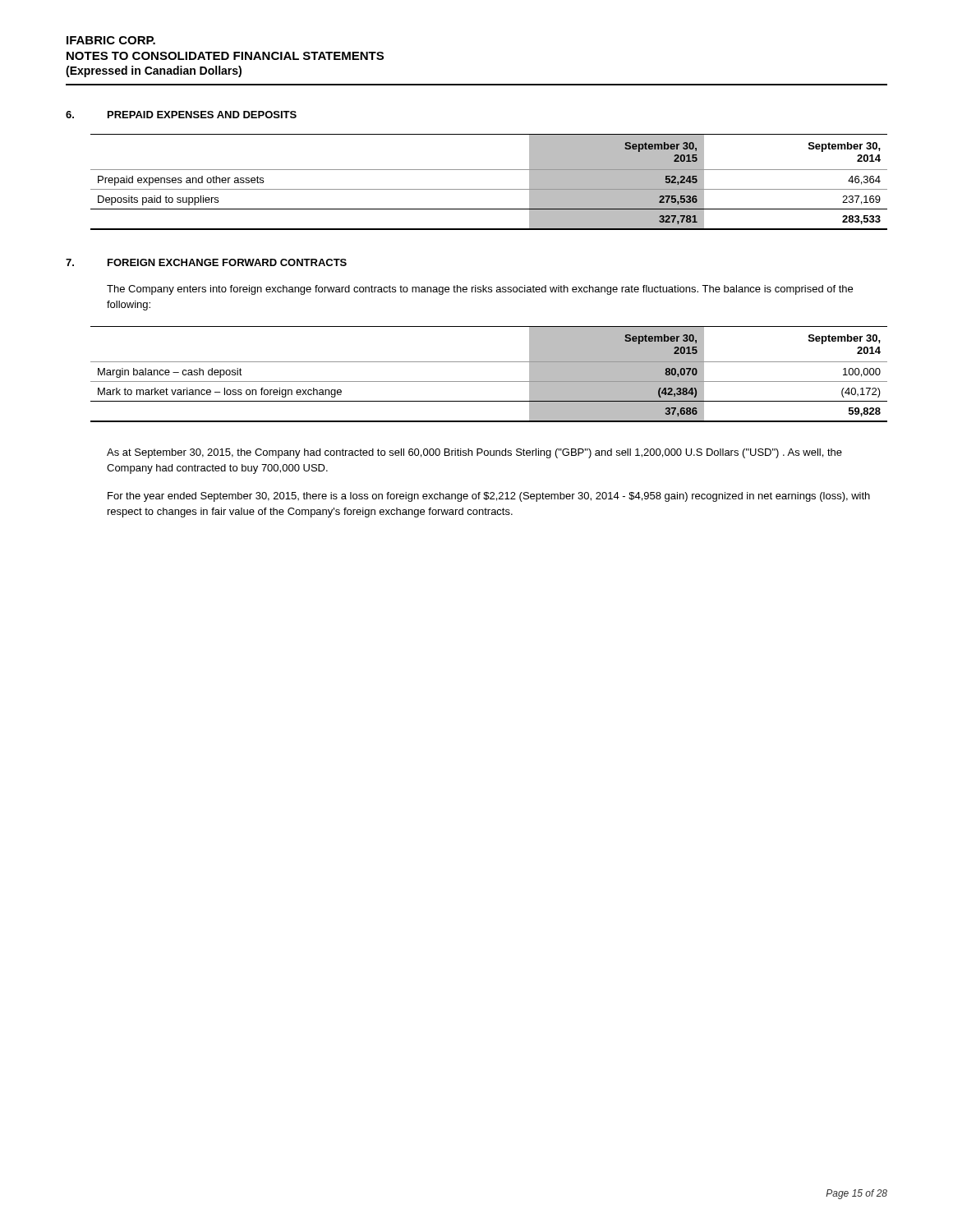Locate the region starting "7. FOREIGN EXCHANGE FORWARD"

(x=206, y=262)
